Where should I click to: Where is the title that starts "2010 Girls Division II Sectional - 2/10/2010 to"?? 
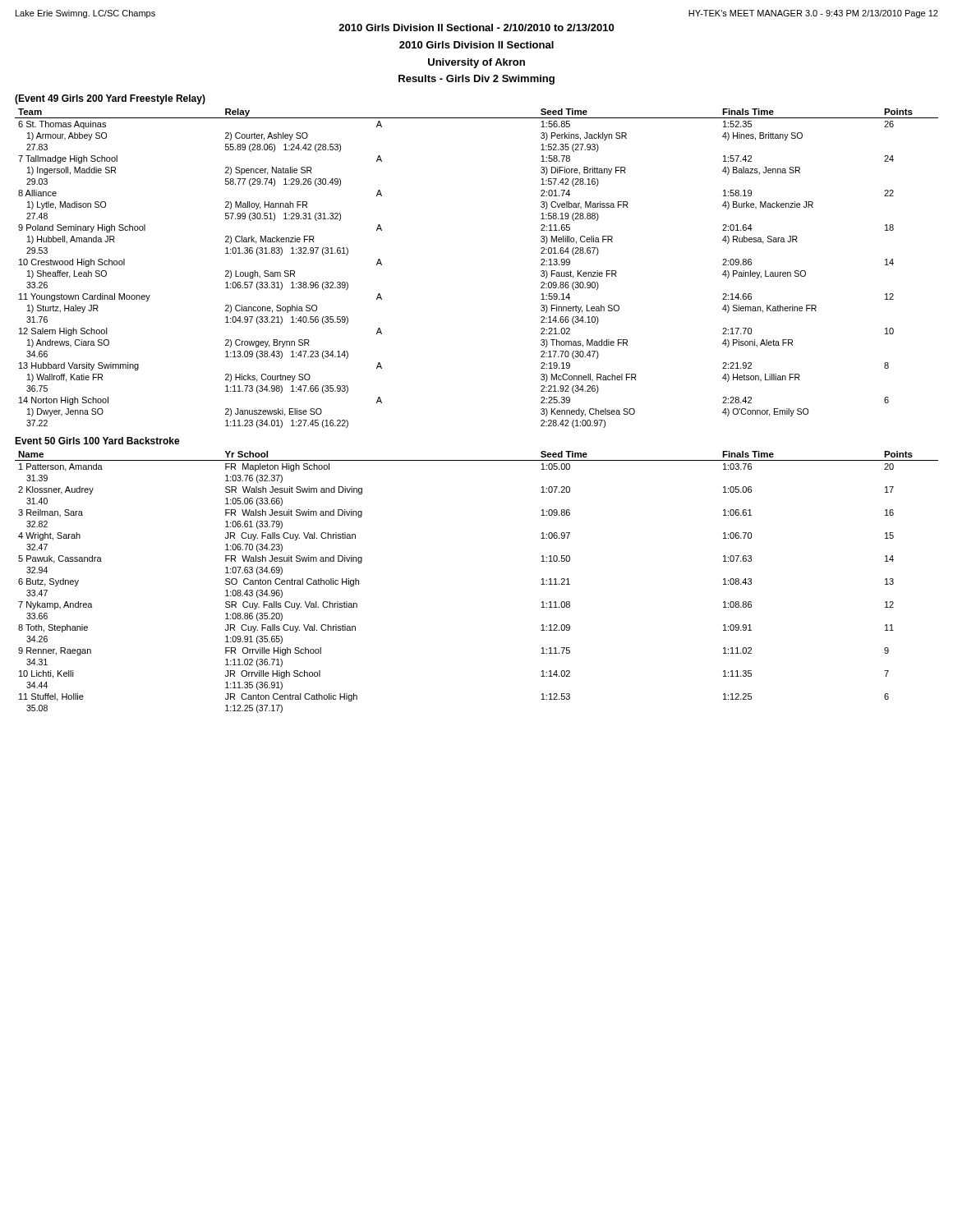(x=476, y=54)
